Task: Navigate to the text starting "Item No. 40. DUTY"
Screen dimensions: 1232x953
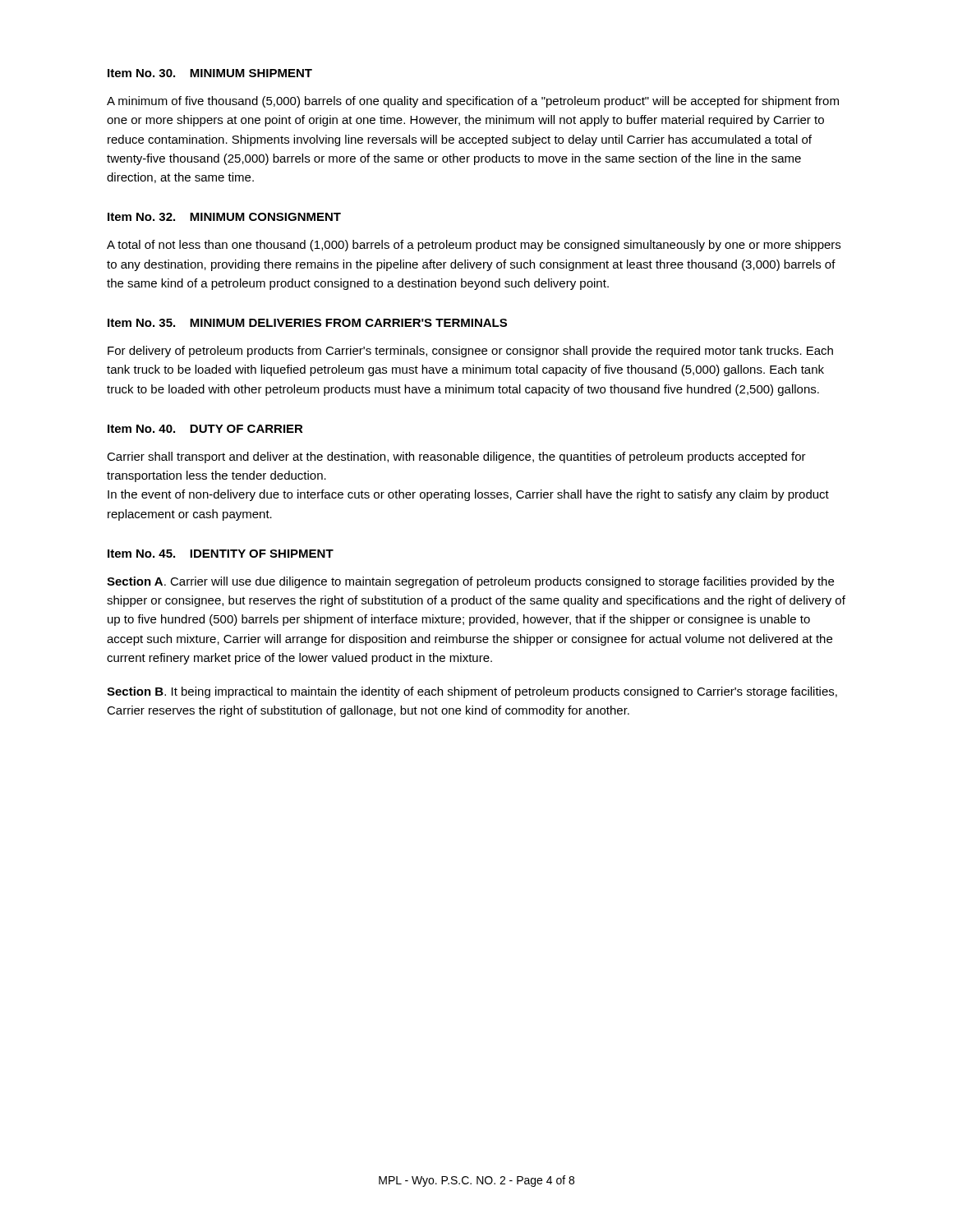Action: pyautogui.click(x=205, y=428)
